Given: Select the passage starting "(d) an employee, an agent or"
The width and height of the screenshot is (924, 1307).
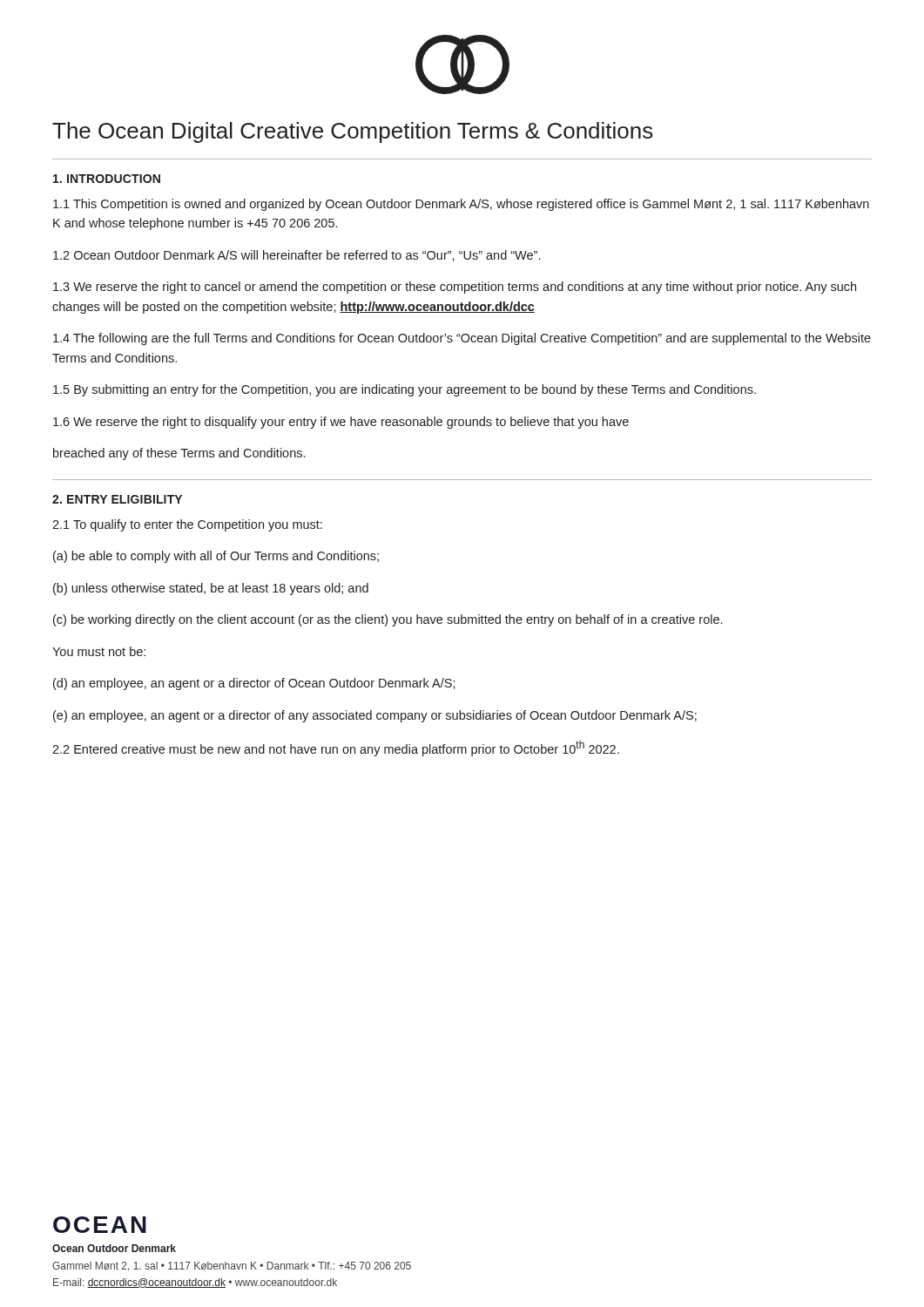Looking at the screenshot, I should [x=254, y=683].
